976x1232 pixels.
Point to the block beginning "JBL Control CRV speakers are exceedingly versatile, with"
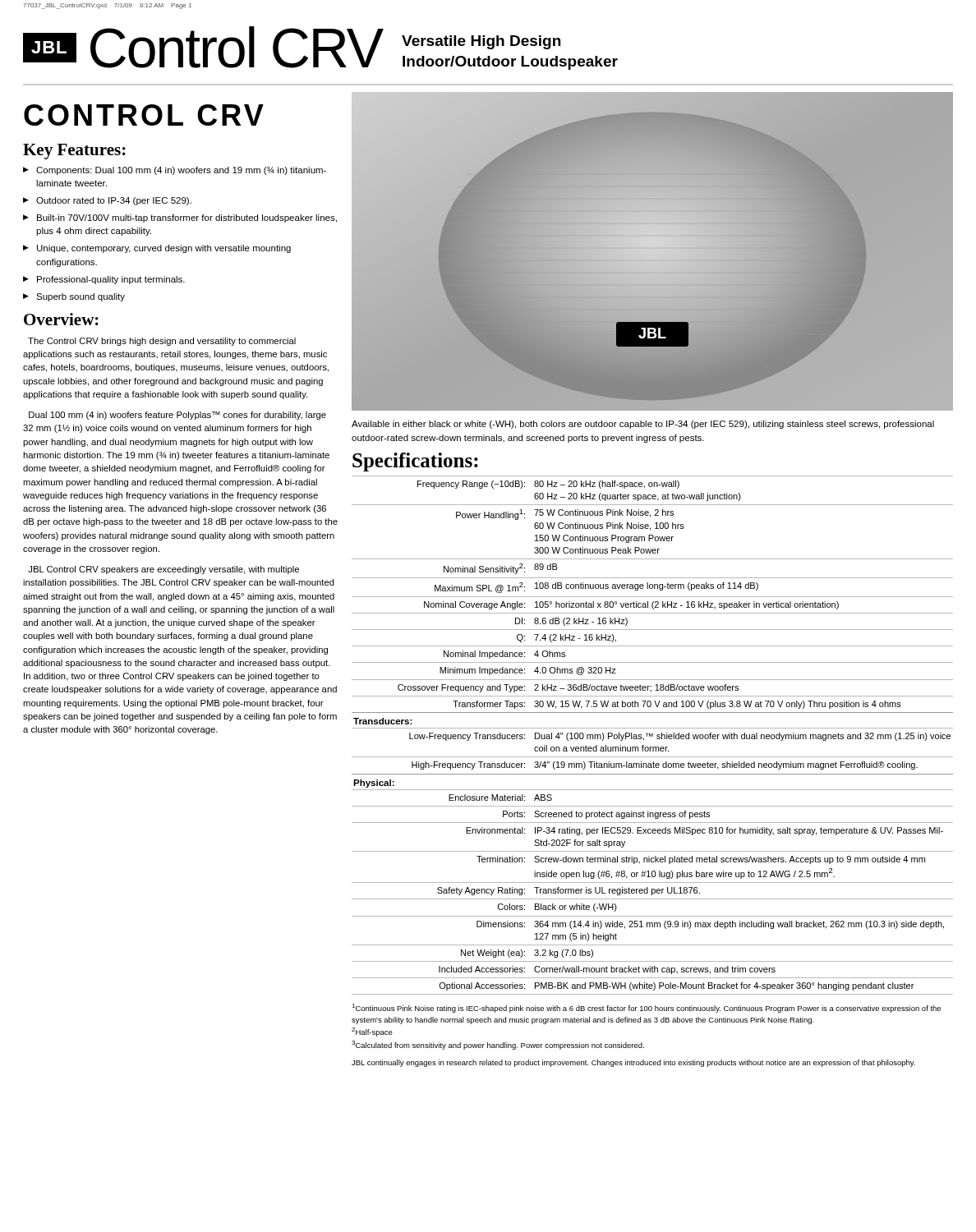180,649
